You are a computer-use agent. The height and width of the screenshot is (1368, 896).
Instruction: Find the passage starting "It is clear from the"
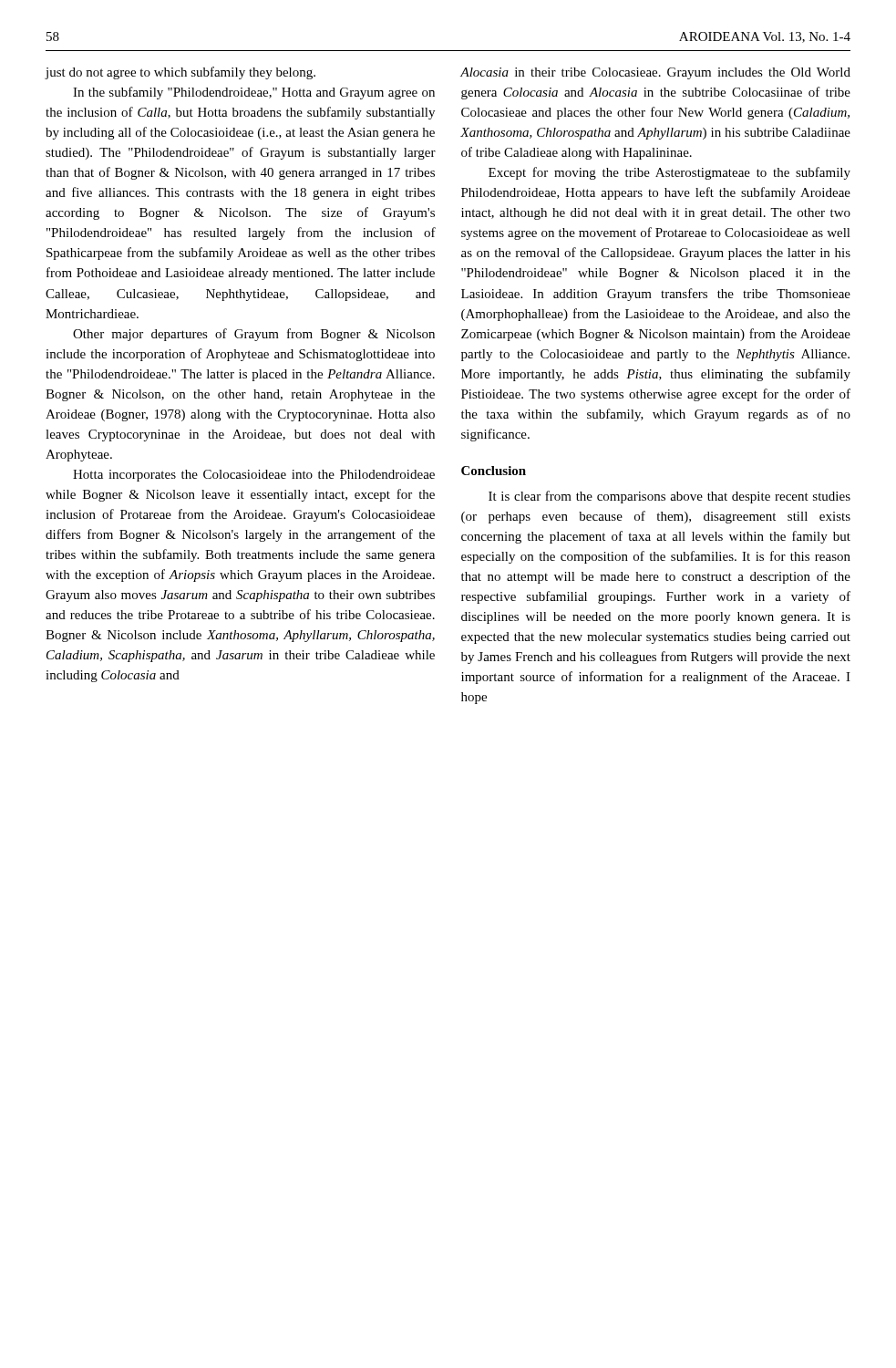656,597
